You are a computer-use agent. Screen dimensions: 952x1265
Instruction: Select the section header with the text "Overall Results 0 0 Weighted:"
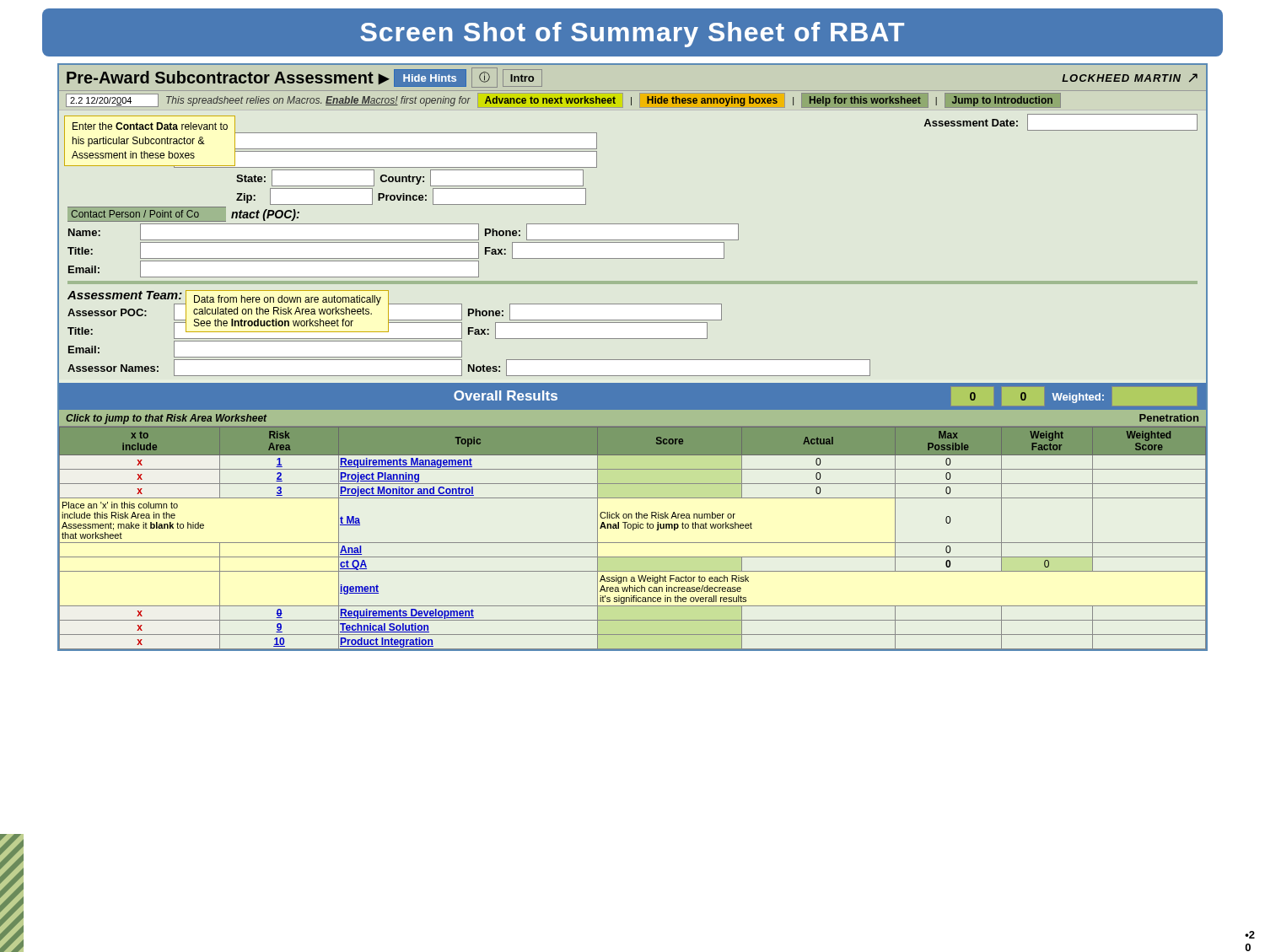point(500,396)
